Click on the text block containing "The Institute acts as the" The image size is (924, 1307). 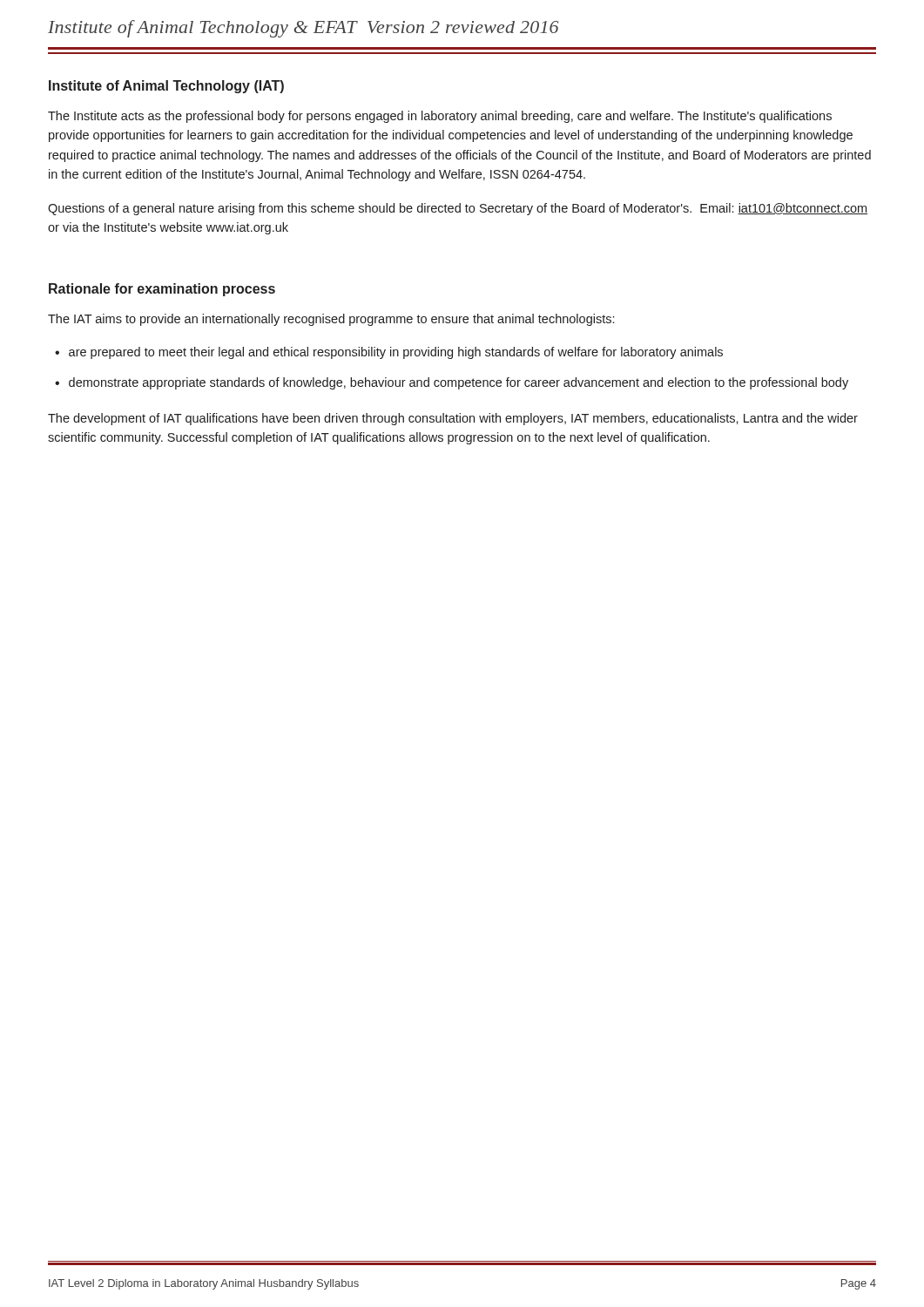pos(460,145)
